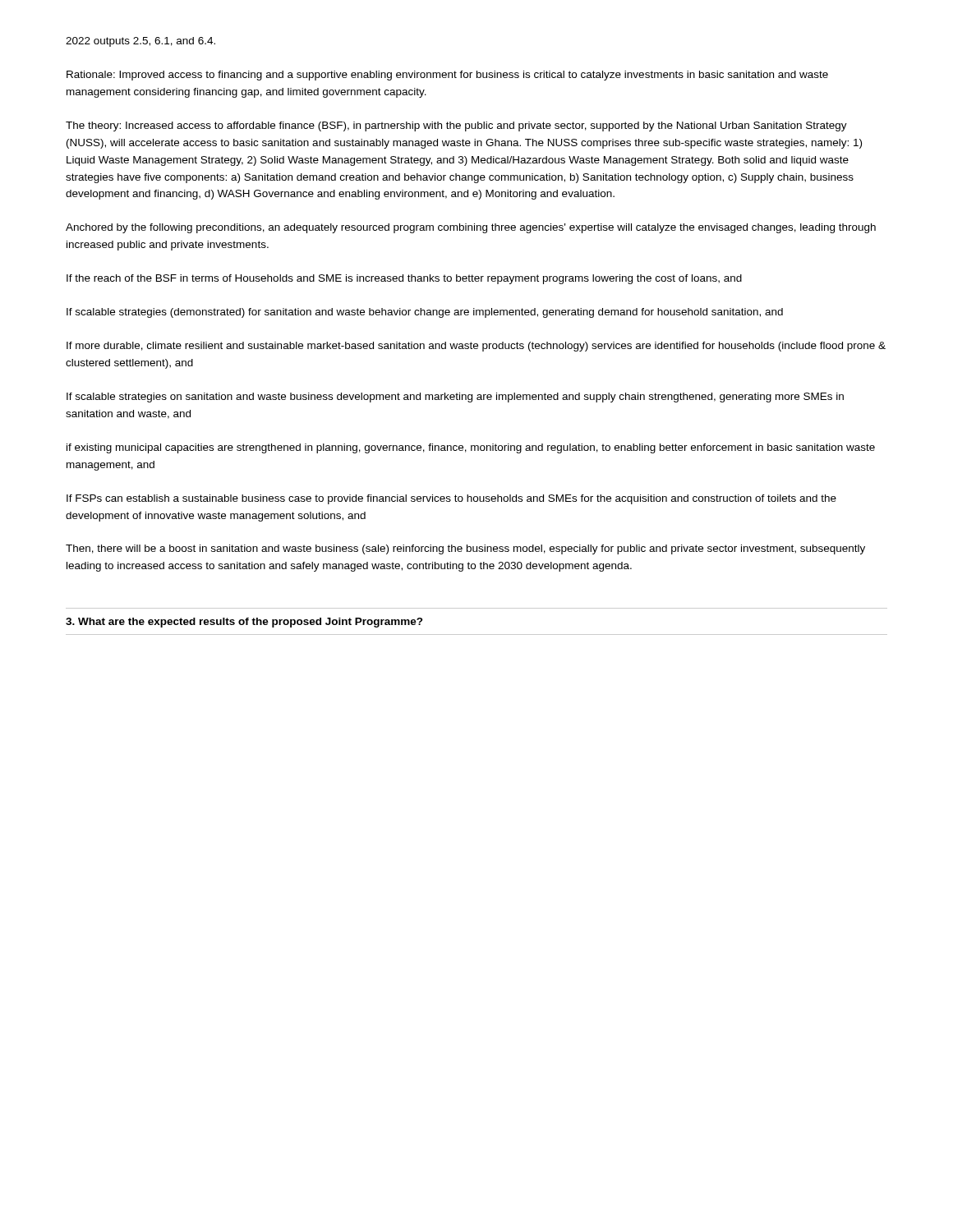Find the block on this page that starts "If scalable strategies (demonstrated) for sanitation and waste"
The image size is (953, 1232).
point(425,312)
